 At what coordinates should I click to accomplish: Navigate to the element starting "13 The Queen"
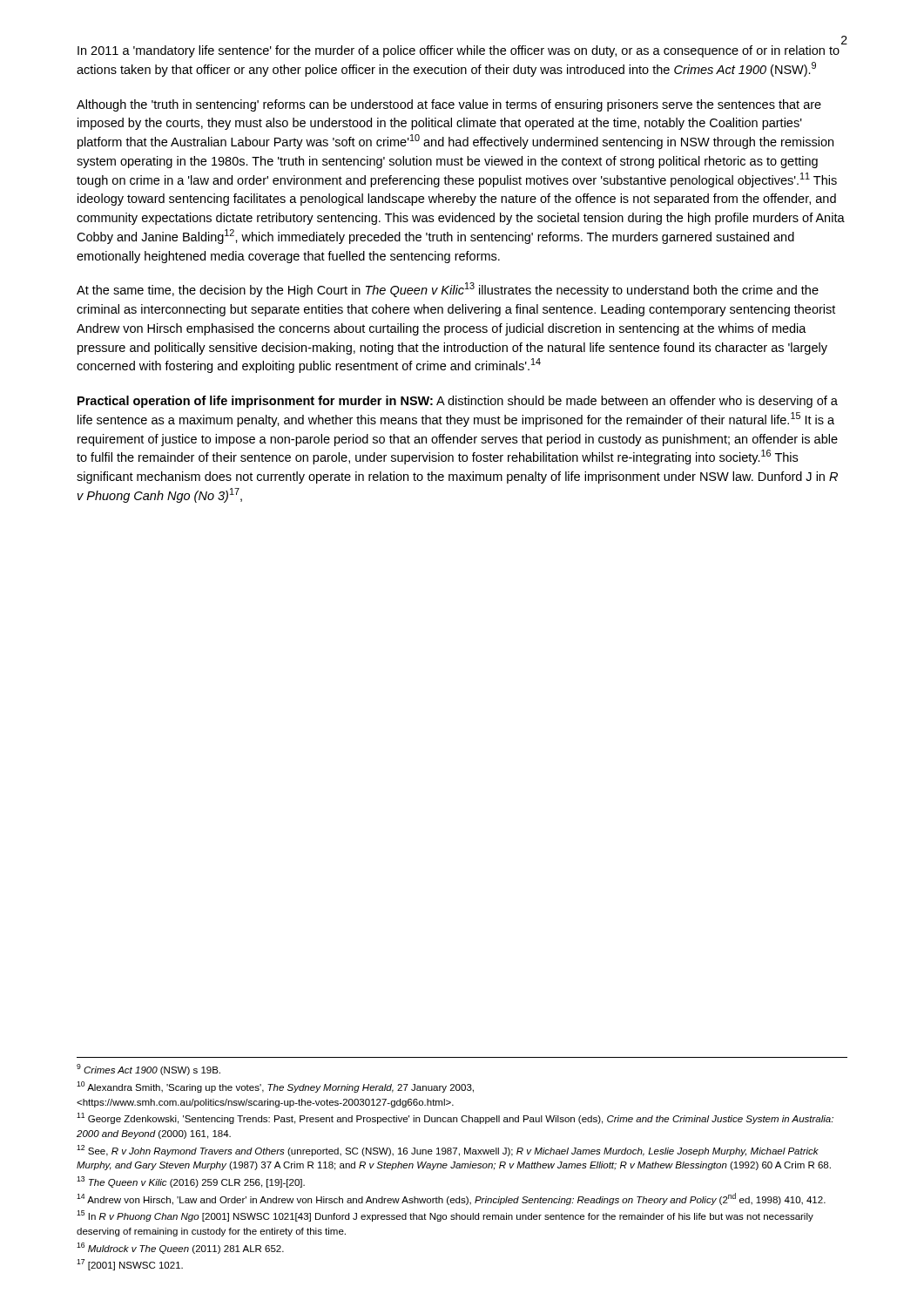191,1181
